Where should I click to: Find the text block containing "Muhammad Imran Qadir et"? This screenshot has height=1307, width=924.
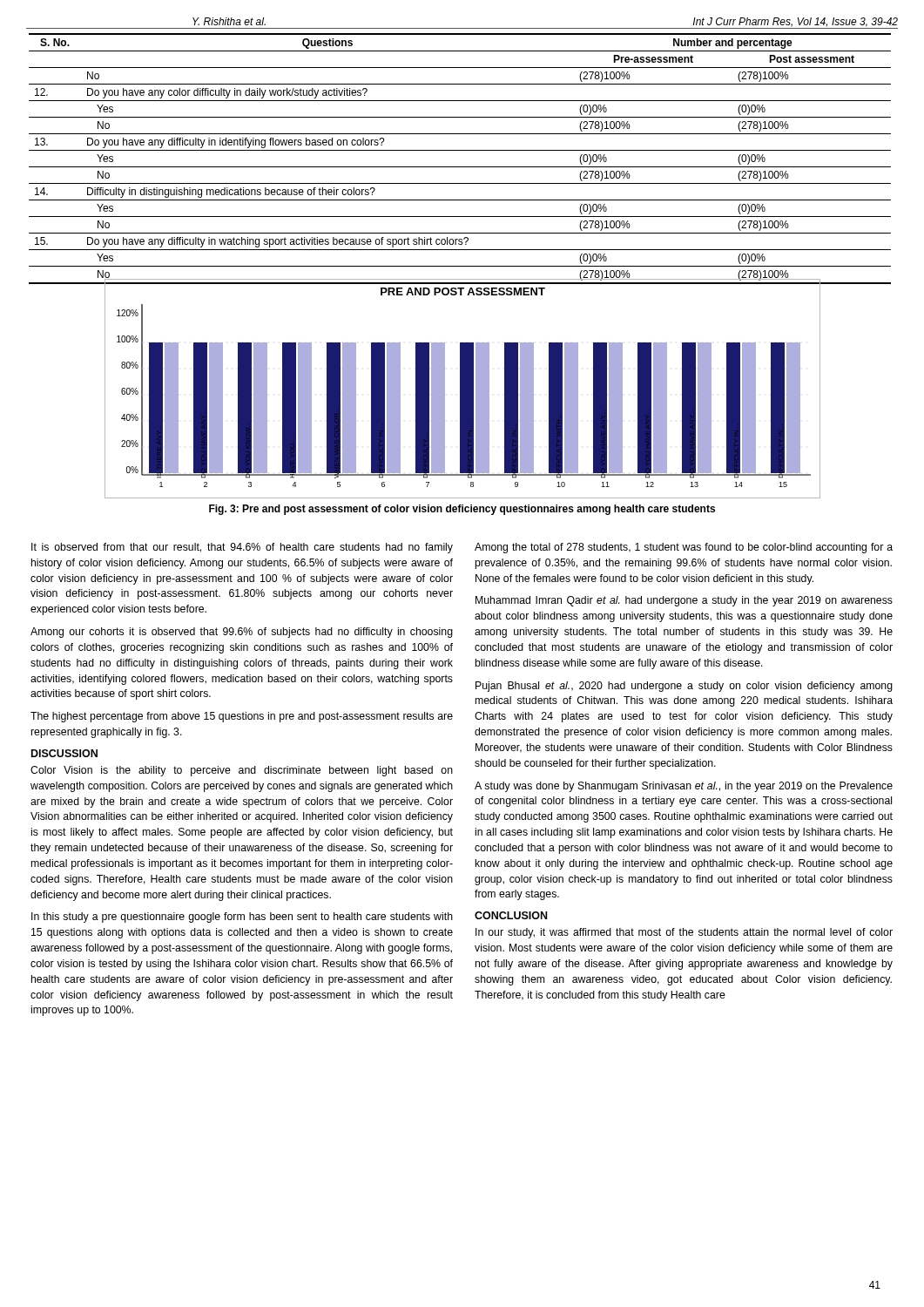(684, 633)
